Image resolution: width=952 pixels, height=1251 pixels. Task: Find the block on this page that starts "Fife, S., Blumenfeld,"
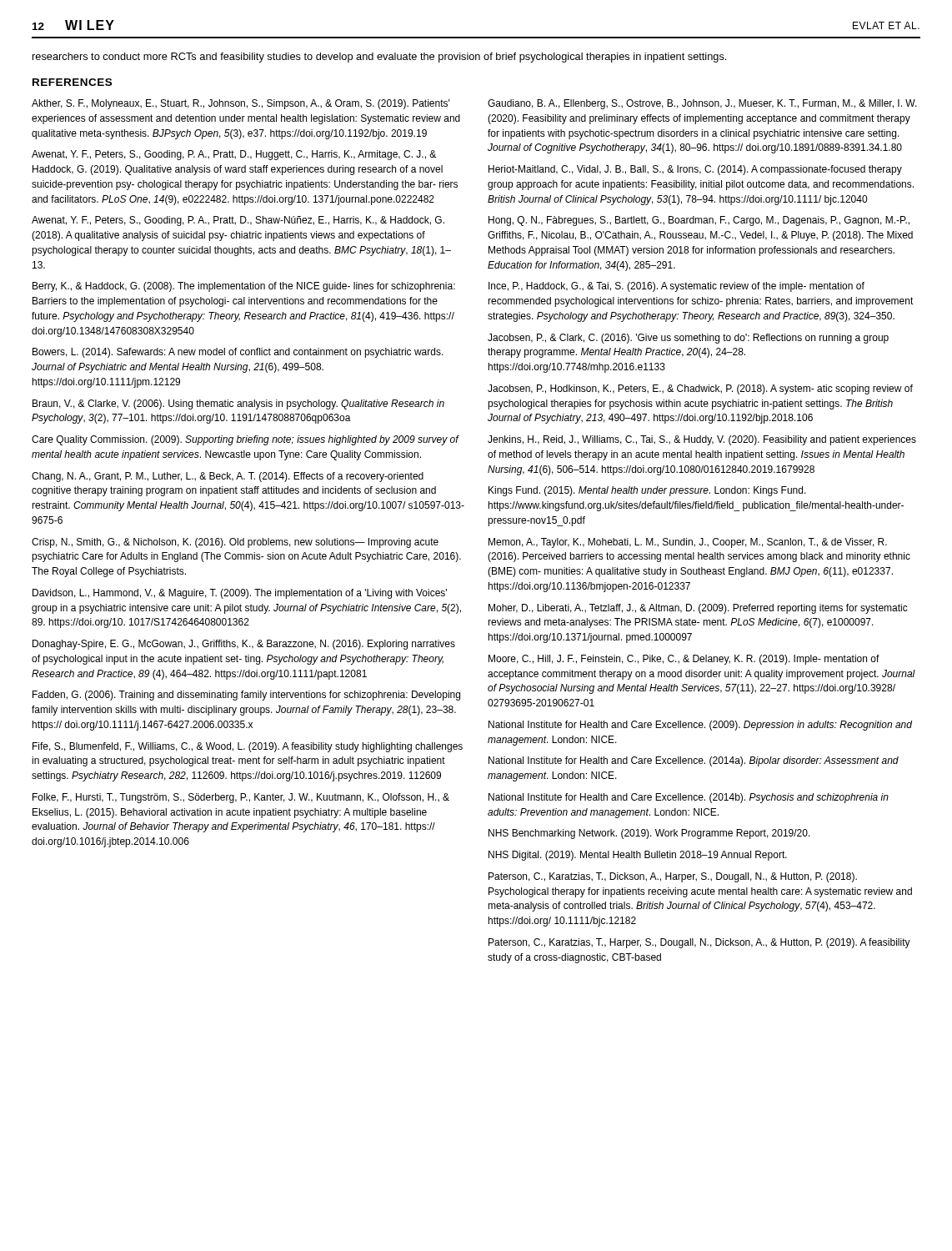[x=247, y=761]
